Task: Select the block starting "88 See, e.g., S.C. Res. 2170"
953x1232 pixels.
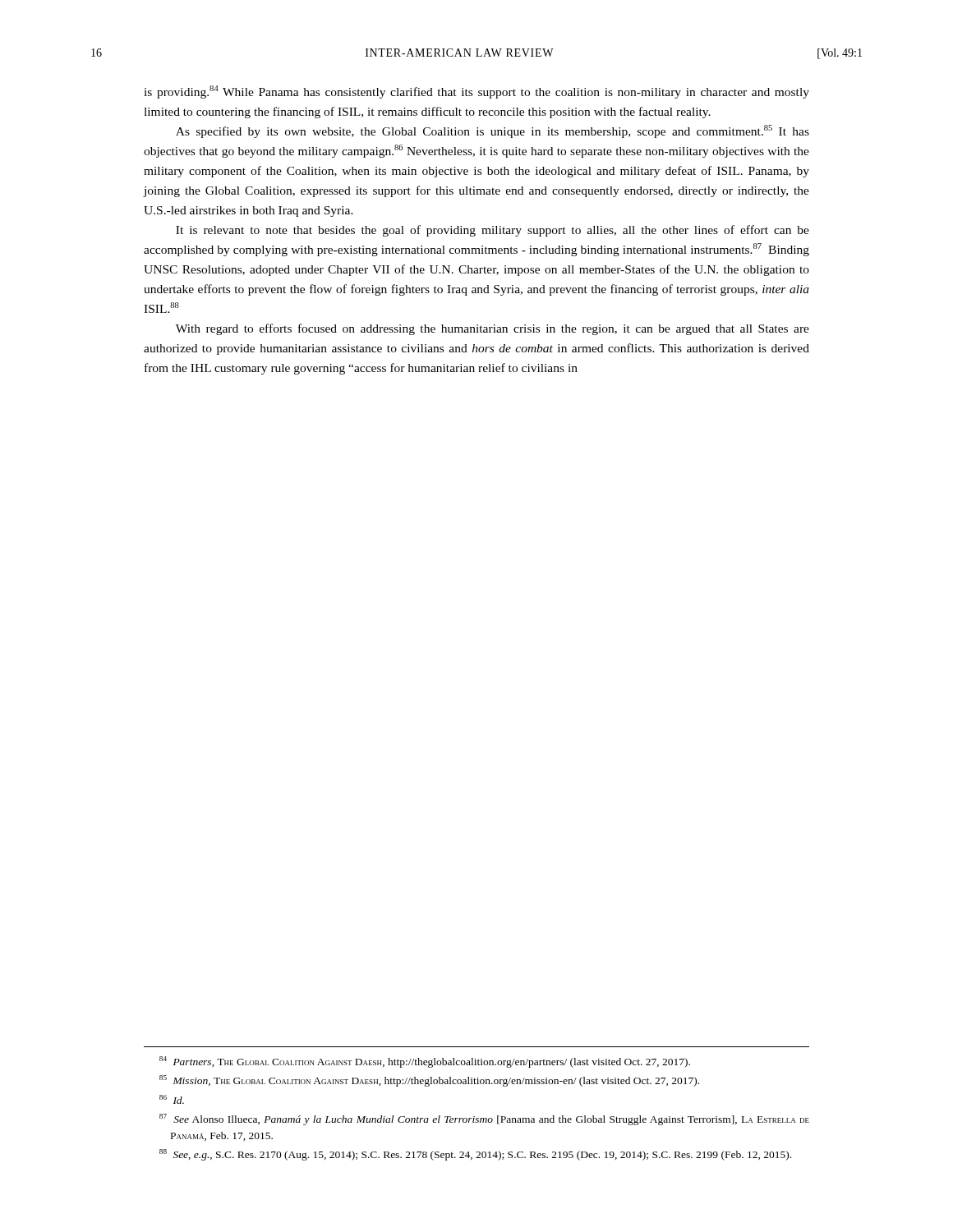Action: point(476,1155)
